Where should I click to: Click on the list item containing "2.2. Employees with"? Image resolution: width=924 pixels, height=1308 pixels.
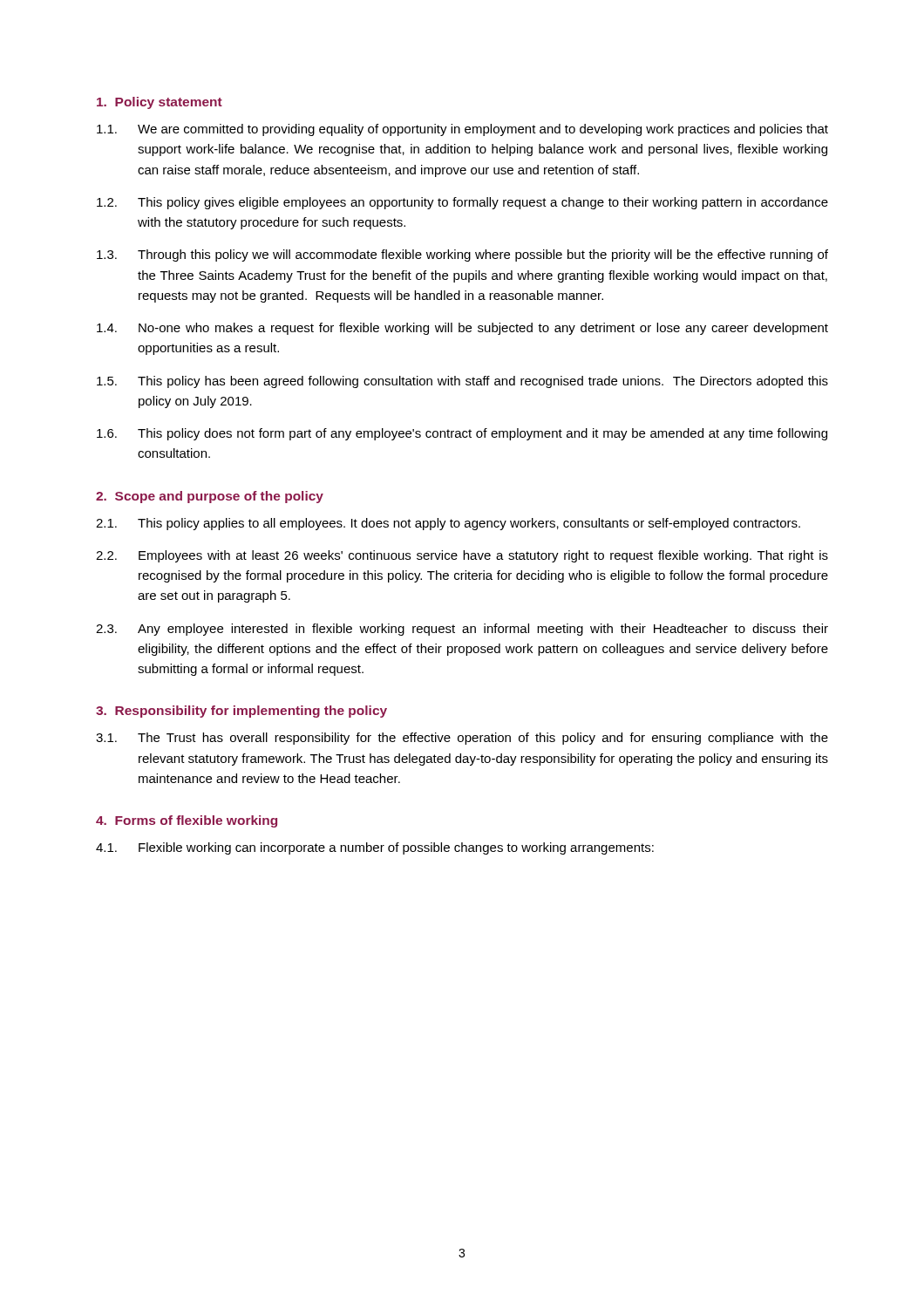point(462,575)
